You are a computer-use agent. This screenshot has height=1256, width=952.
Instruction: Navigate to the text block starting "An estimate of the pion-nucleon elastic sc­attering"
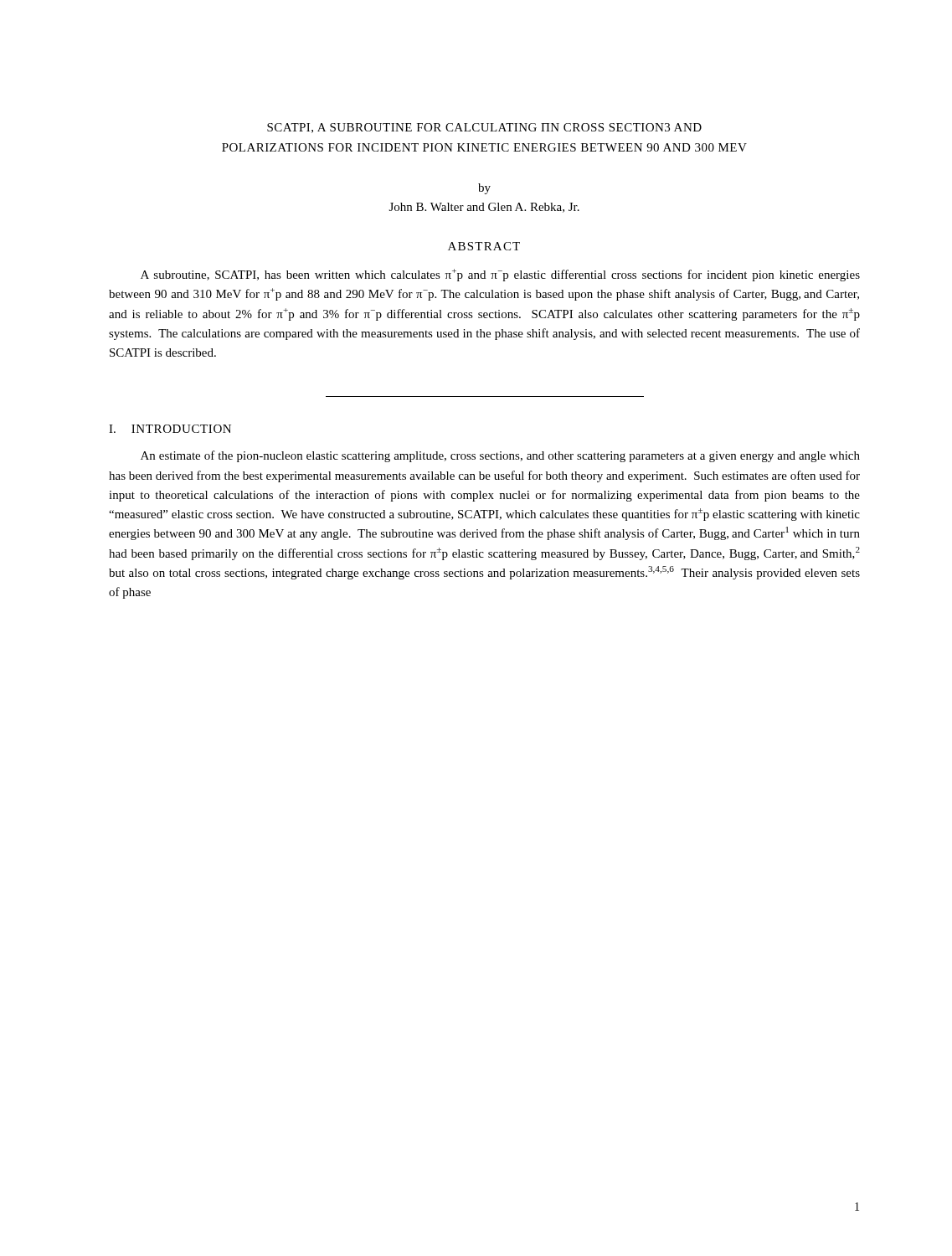[x=484, y=524]
